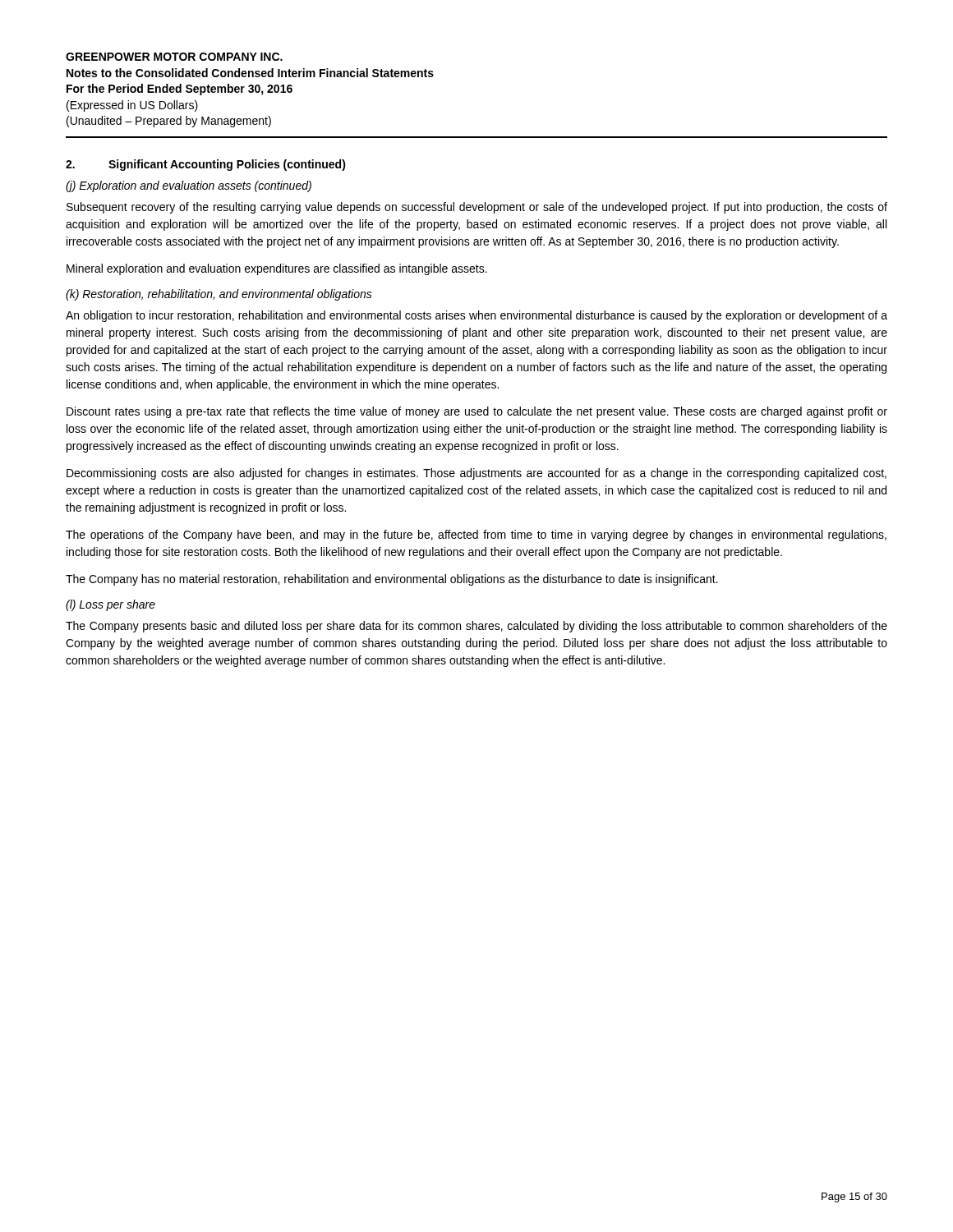Find the block on this page that starts "An obligation to"
The width and height of the screenshot is (953, 1232).
pyautogui.click(x=476, y=350)
